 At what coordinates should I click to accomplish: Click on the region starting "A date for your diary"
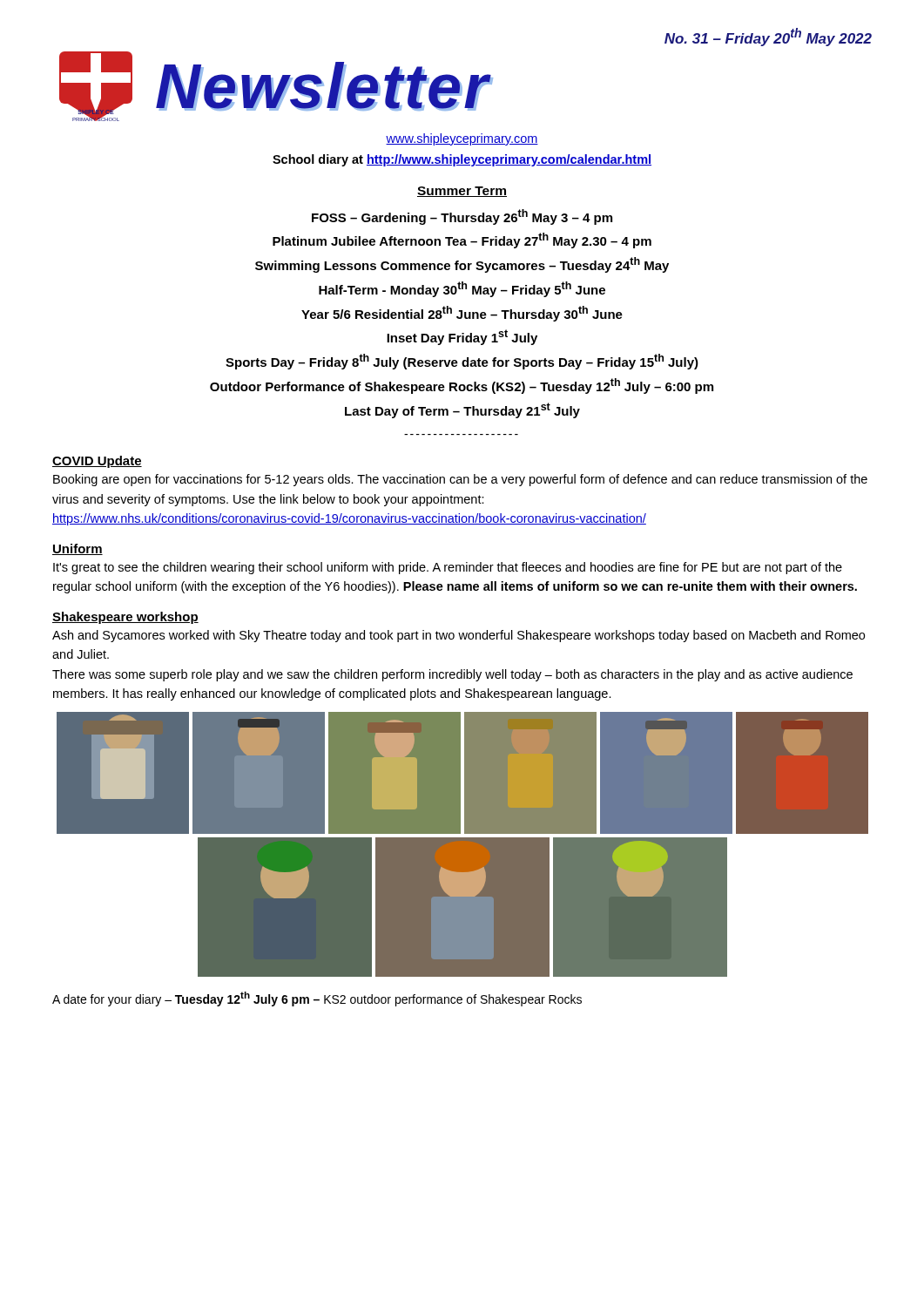pyautogui.click(x=317, y=998)
